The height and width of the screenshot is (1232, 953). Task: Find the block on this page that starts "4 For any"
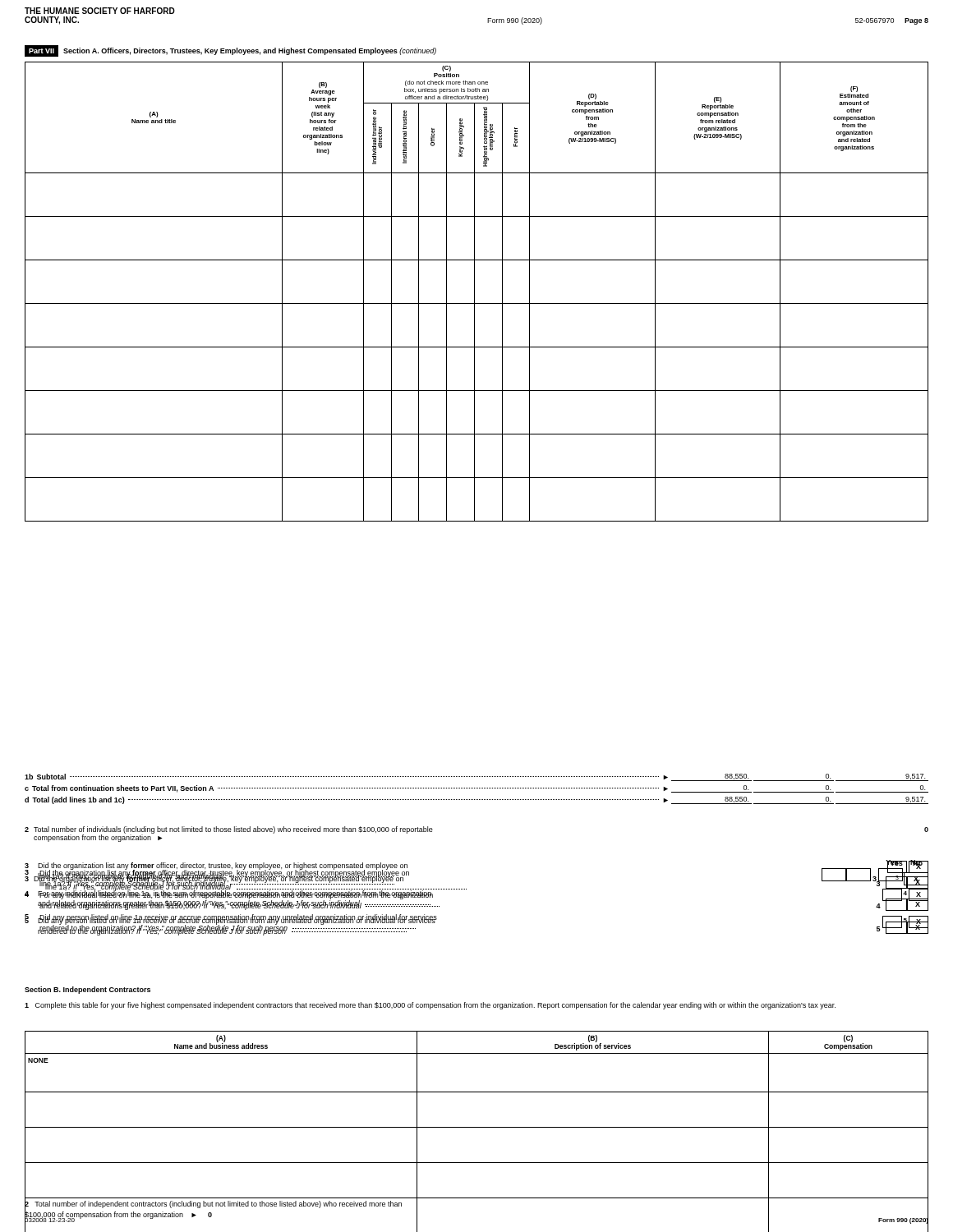point(230,897)
